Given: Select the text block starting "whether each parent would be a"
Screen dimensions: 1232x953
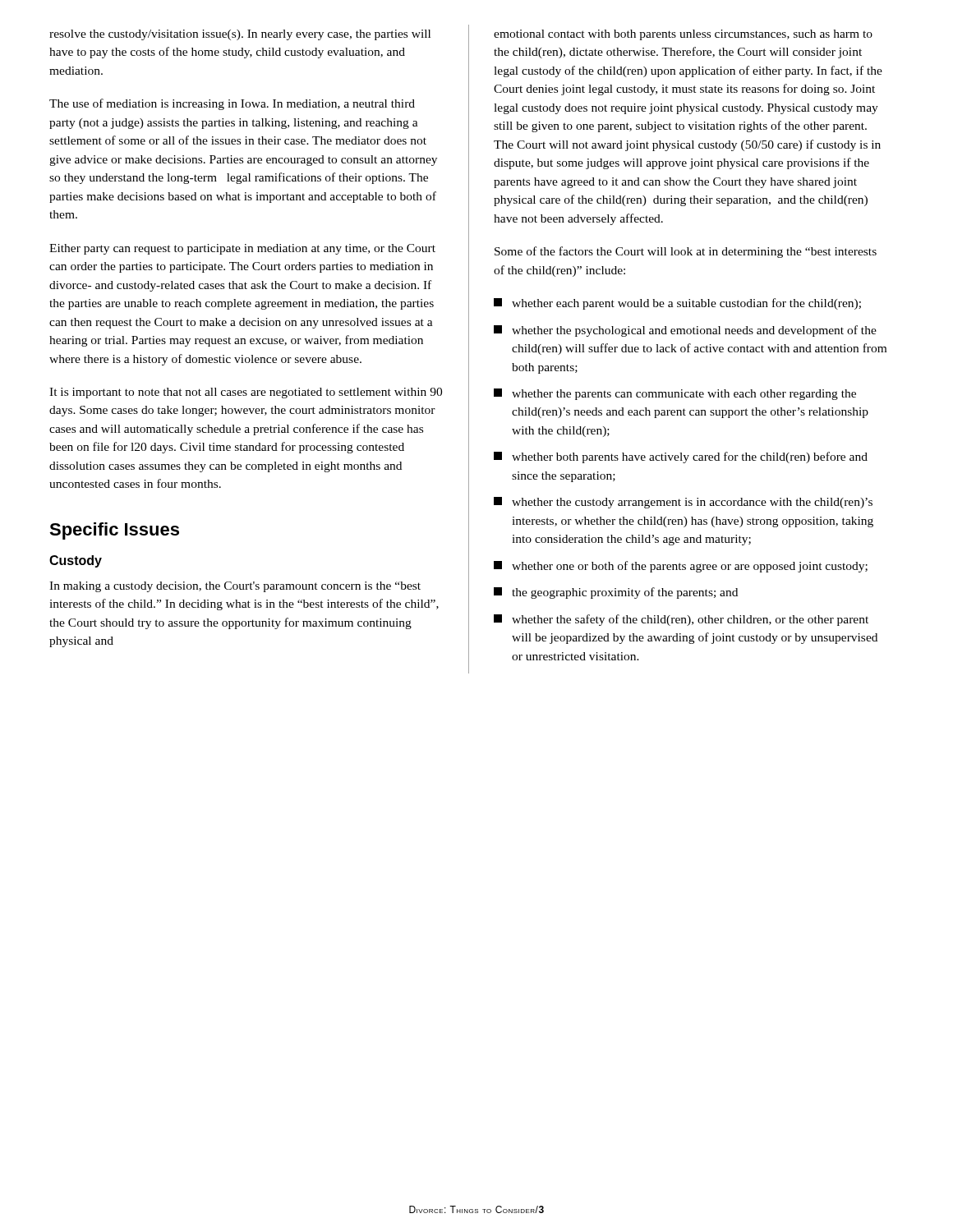Looking at the screenshot, I should pos(691,303).
